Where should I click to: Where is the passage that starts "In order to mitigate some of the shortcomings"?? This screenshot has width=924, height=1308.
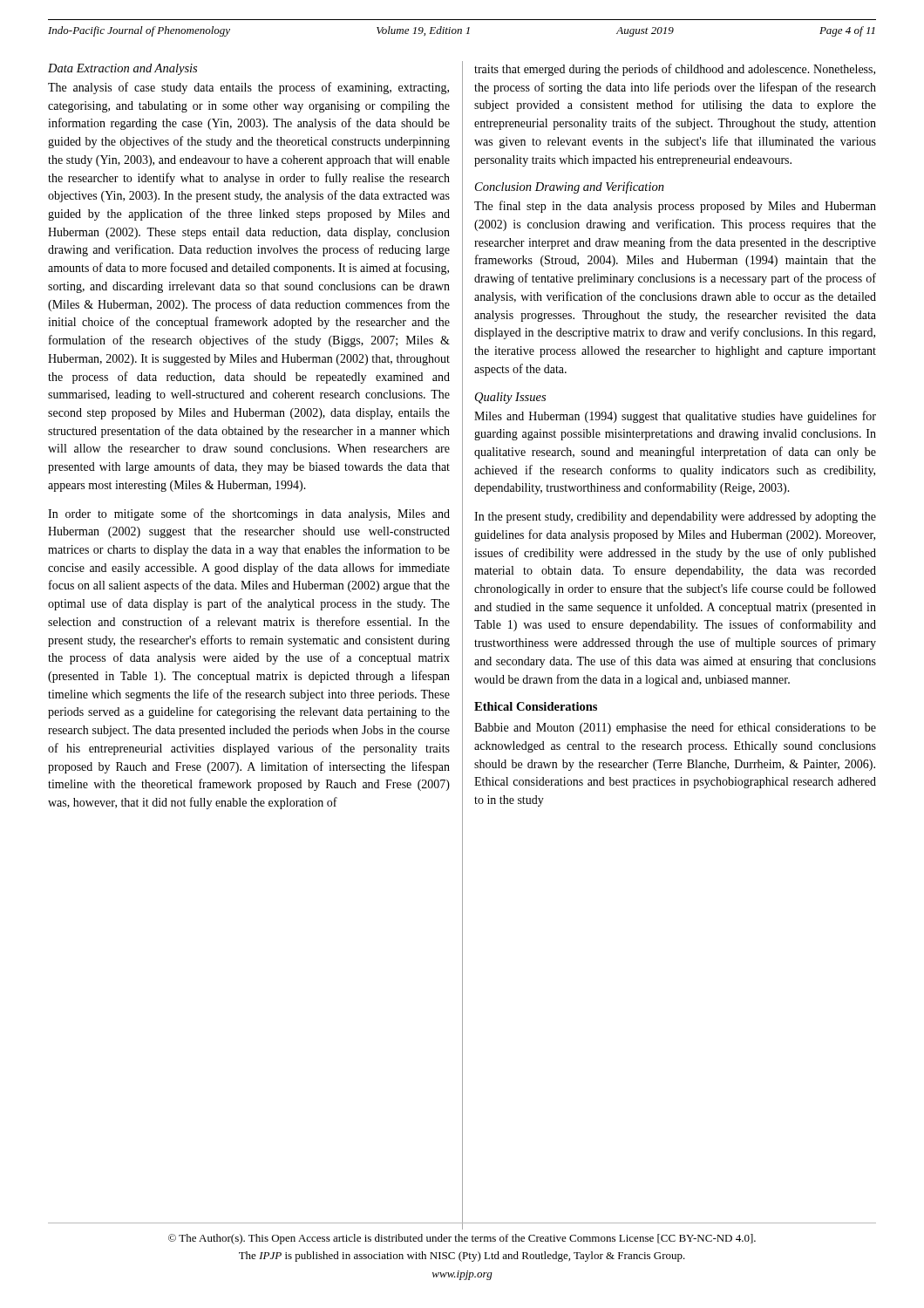pyautogui.click(x=249, y=659)
